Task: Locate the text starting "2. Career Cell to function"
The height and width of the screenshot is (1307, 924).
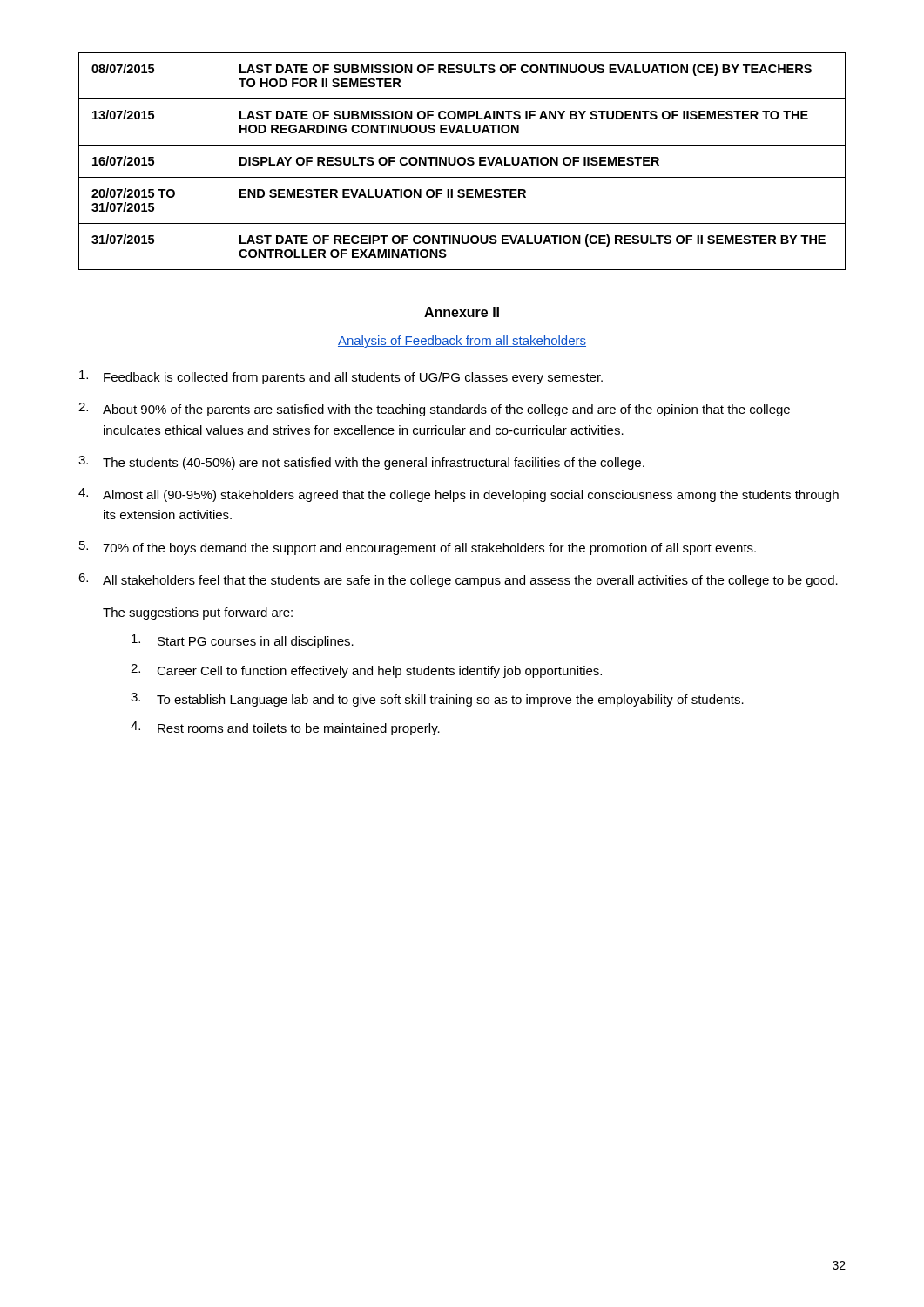Action: (367, 670)
